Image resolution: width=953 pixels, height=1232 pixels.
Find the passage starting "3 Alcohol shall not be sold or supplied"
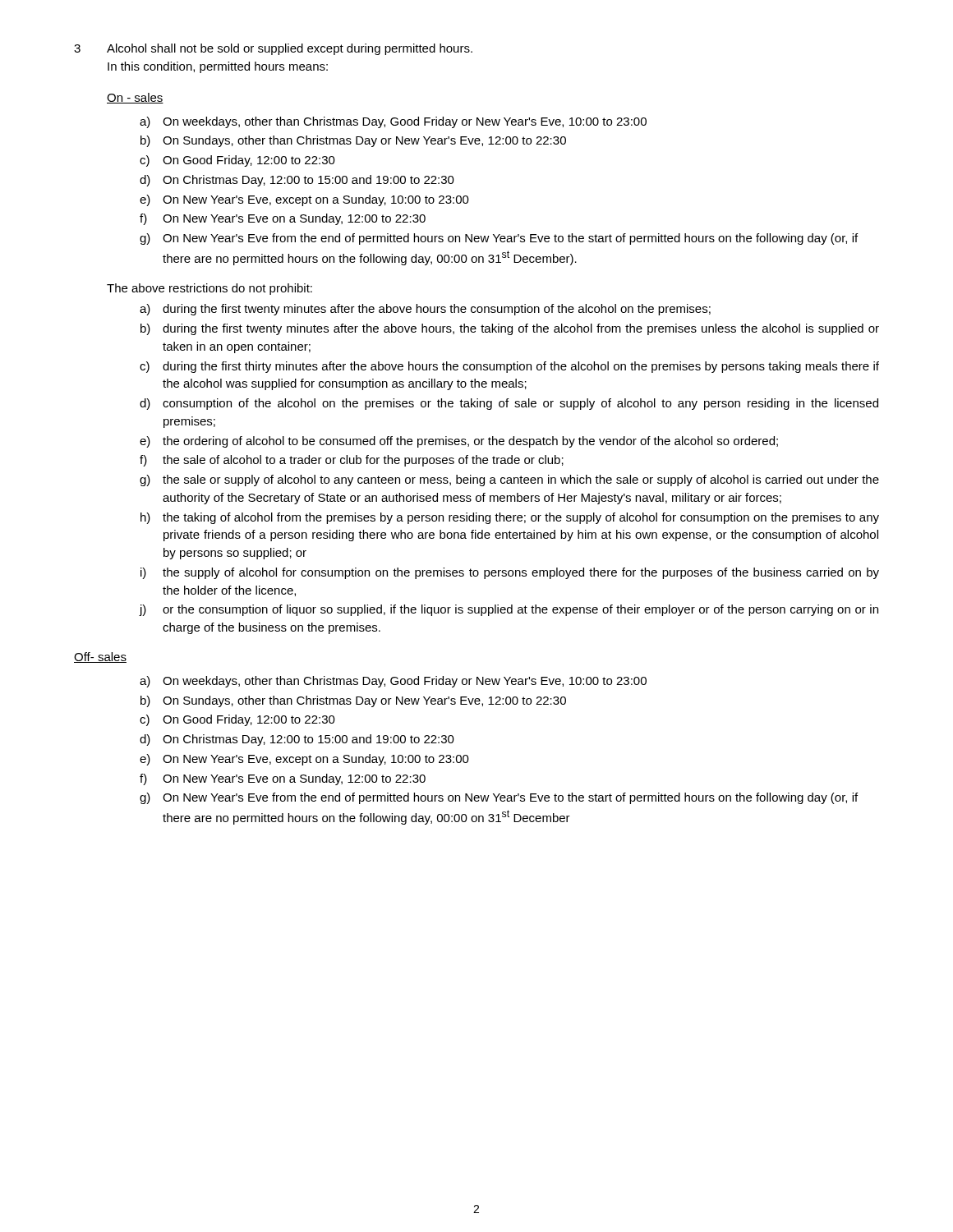[476, 57]
